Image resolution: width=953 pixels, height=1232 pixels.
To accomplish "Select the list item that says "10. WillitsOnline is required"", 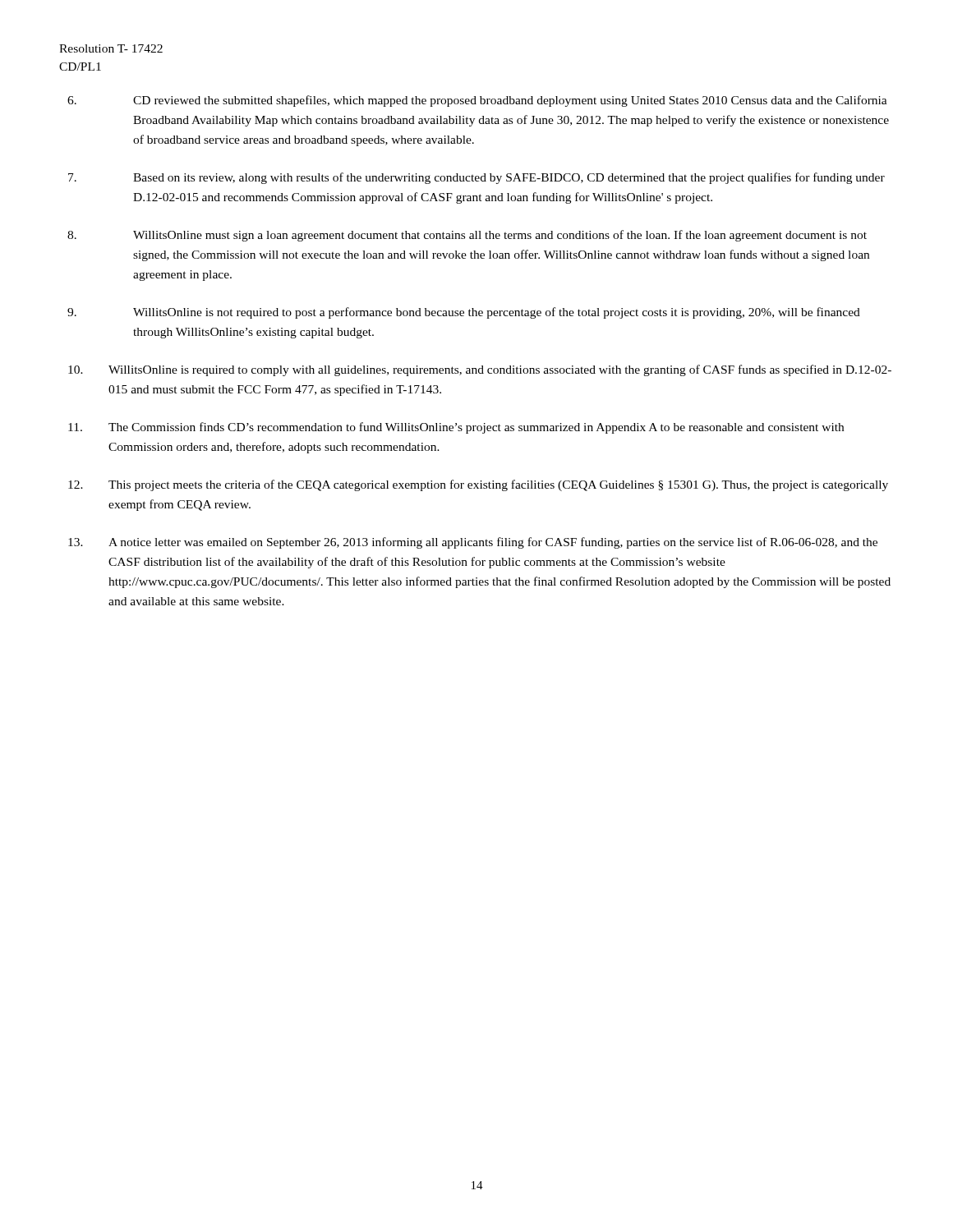I will click(476, 380).
